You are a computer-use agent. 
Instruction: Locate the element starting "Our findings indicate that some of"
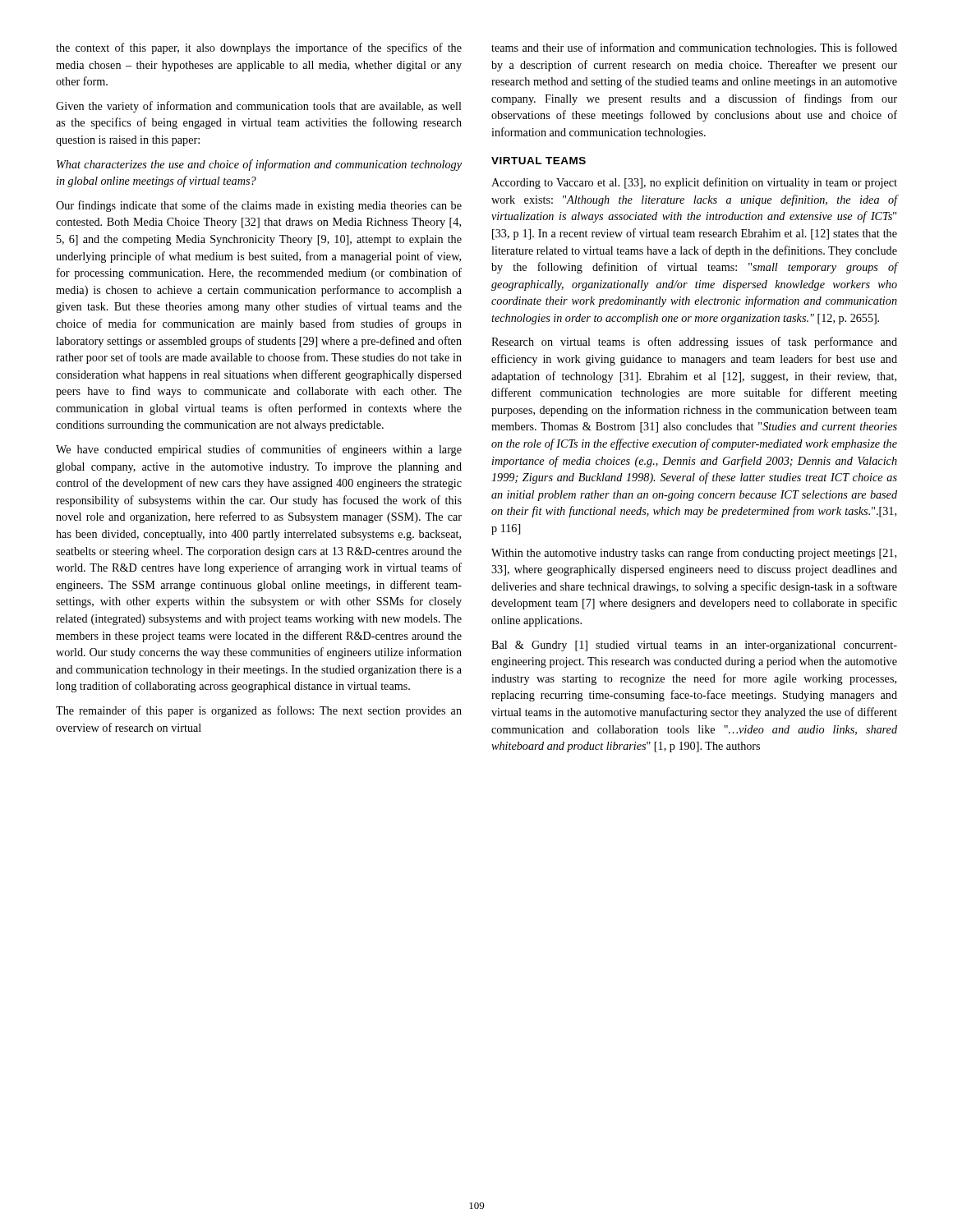coord(259,315)
